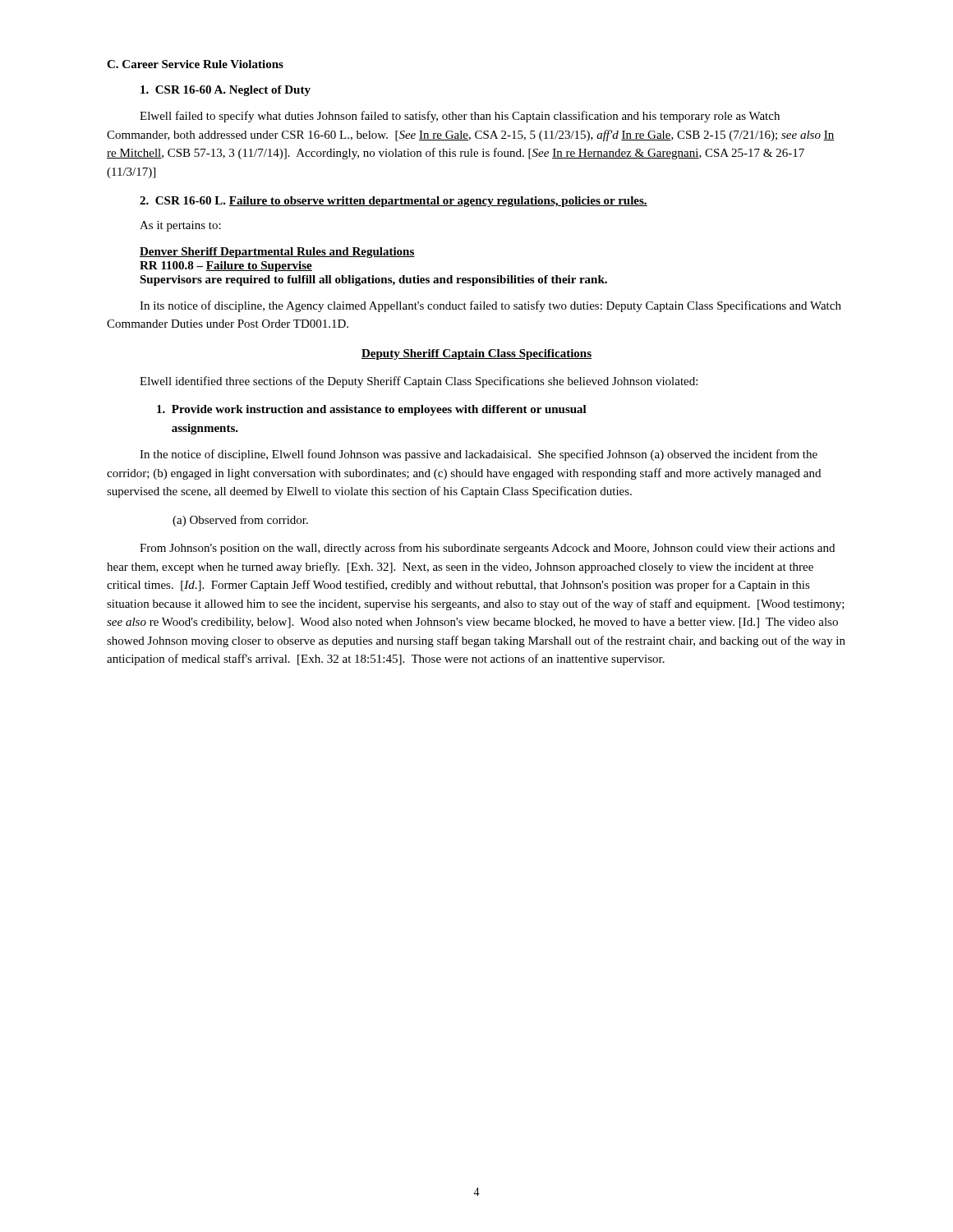Find the section header containing "2. CSR 16-60 L. Failure to observe"
Viewport: 953px width, 1232px height.
coord(393,200)
